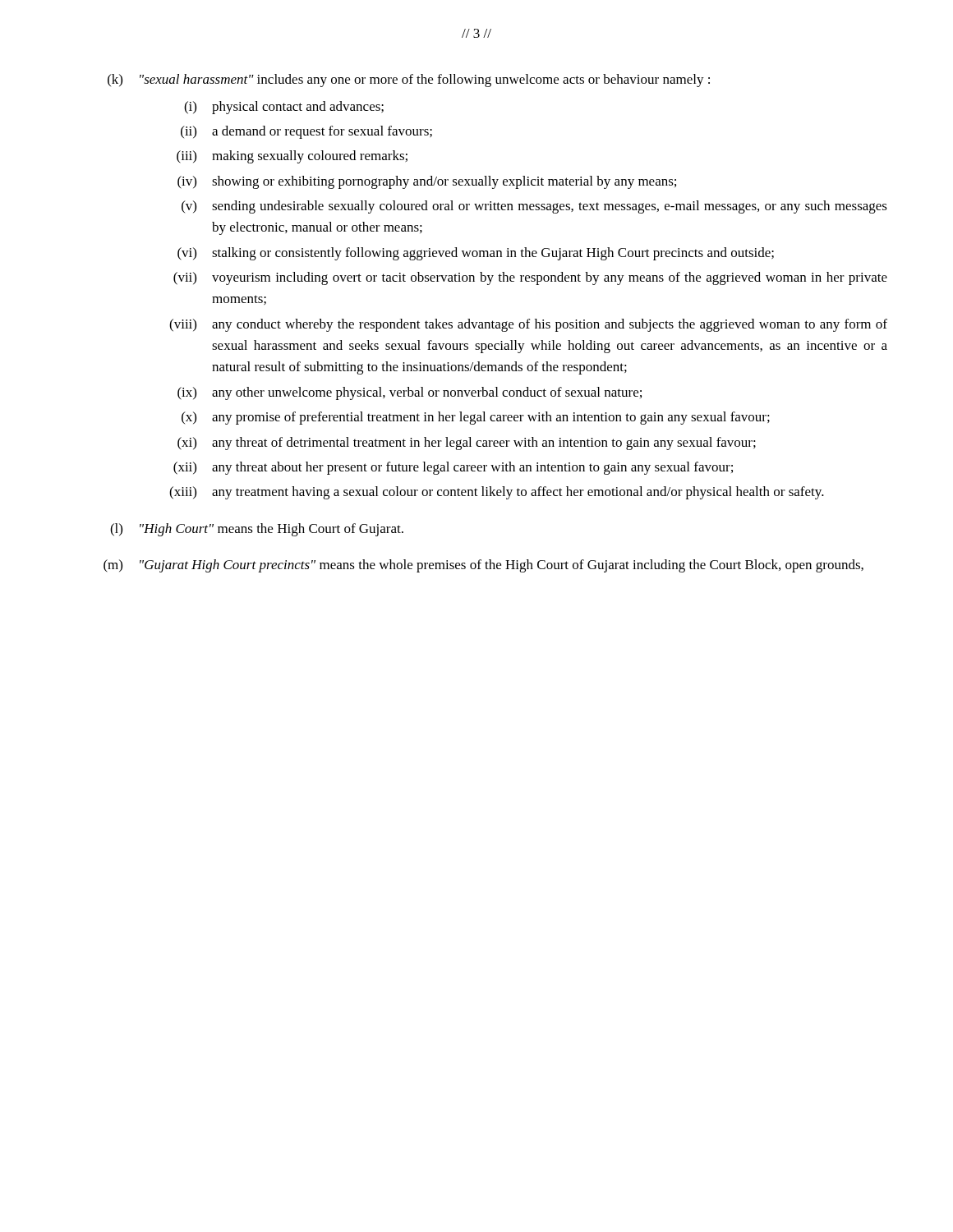Select the passage starting "(xi) any threat of detrimental treatment"

(513, 442)
